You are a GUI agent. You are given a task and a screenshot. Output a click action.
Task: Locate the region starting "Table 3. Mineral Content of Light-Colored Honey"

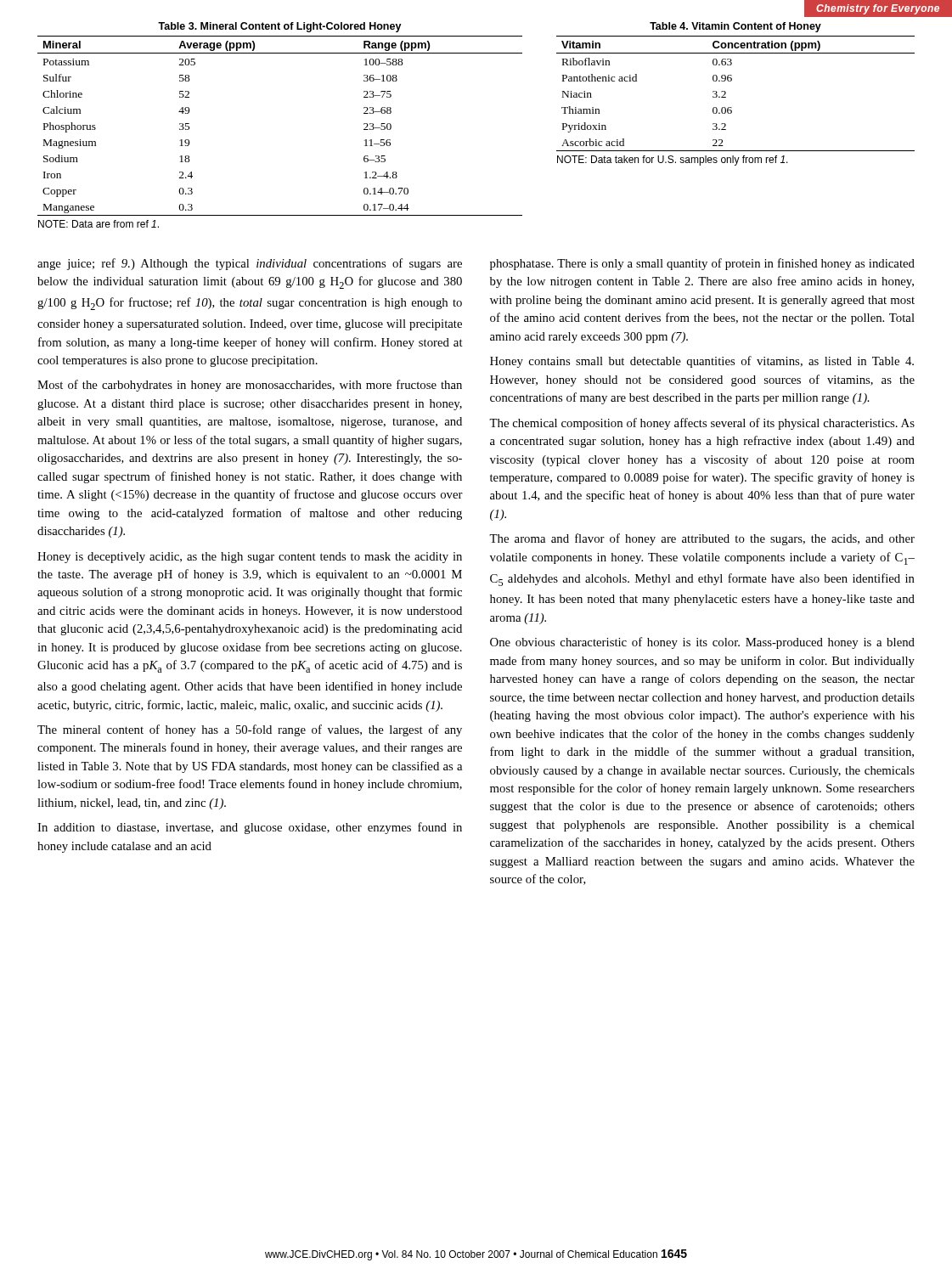click(x=280, y=26)
